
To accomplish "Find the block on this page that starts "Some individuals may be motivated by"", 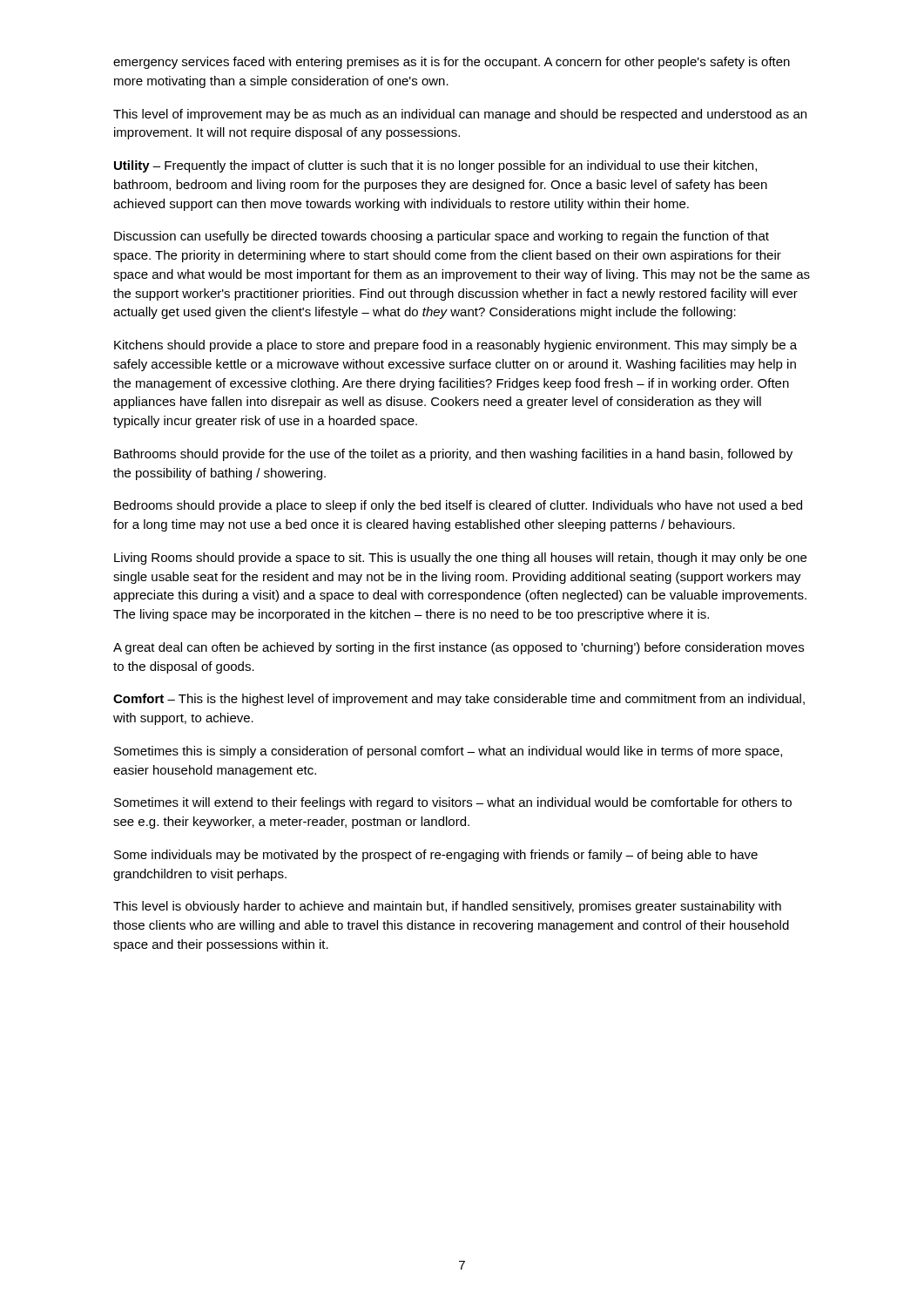I will pos(436,864).
